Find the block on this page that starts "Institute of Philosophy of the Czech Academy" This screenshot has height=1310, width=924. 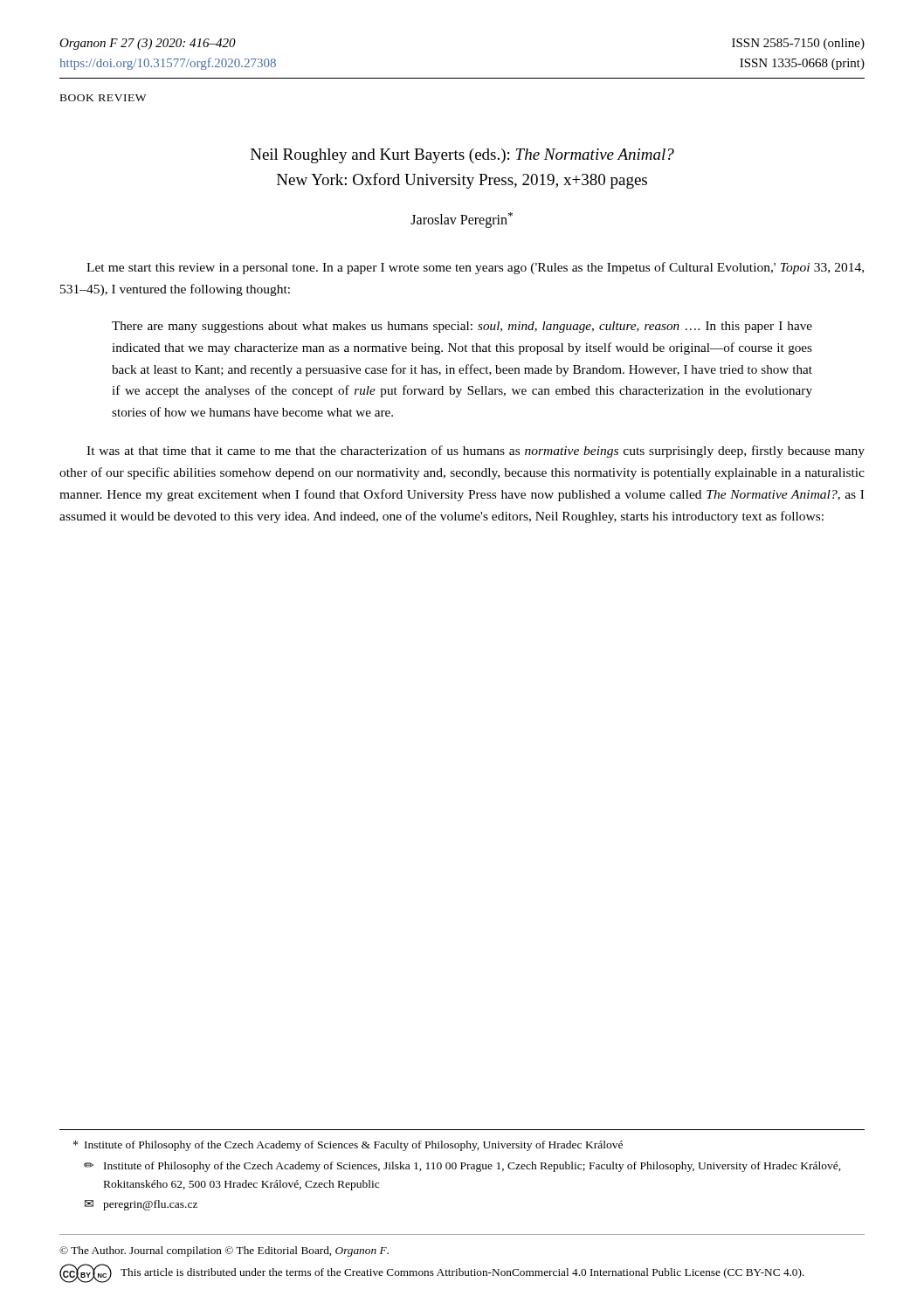click(x=462, y=1175)
